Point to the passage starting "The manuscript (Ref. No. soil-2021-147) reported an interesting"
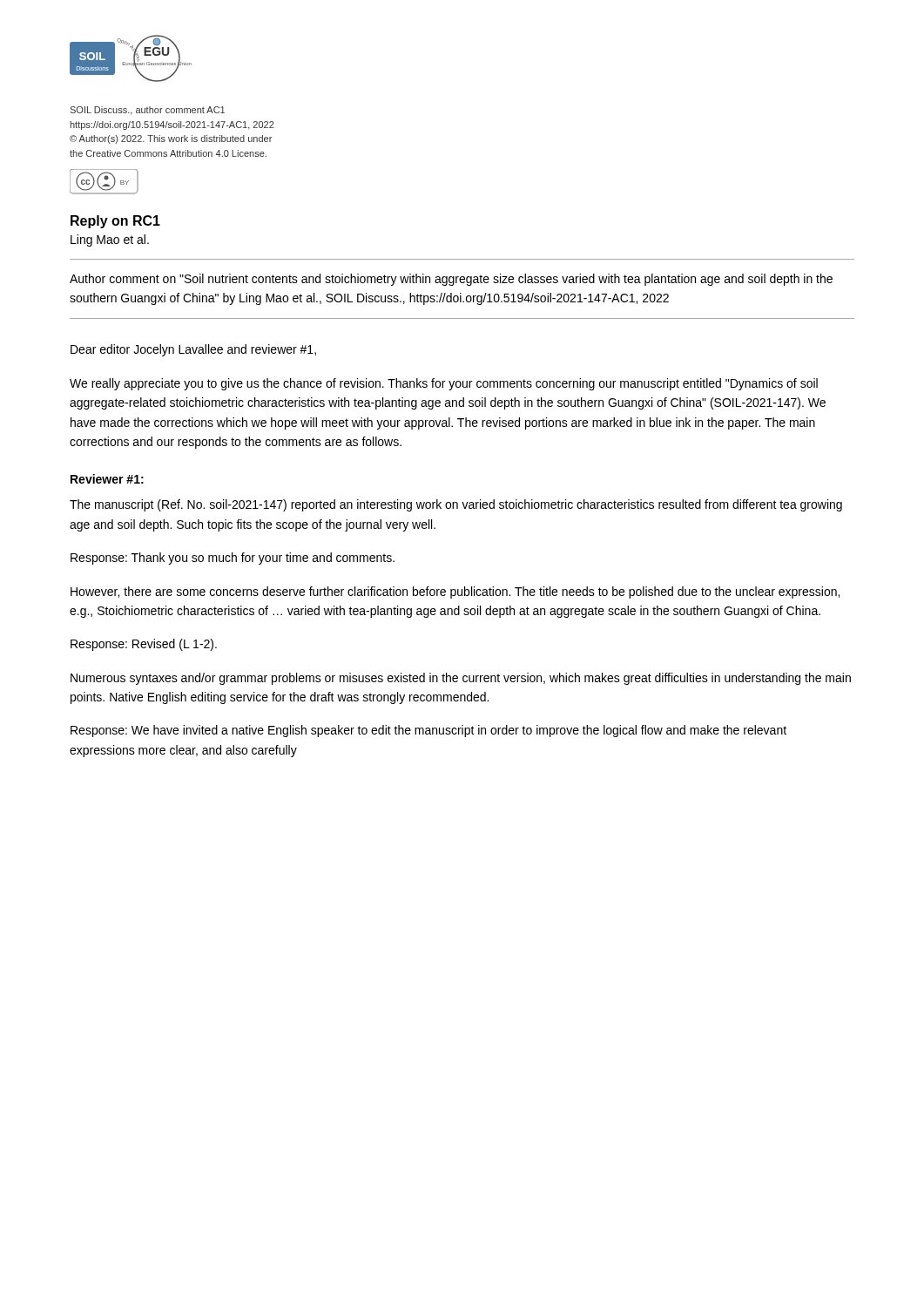Screen dimensions: 1307x924 (x=456, y=515)
